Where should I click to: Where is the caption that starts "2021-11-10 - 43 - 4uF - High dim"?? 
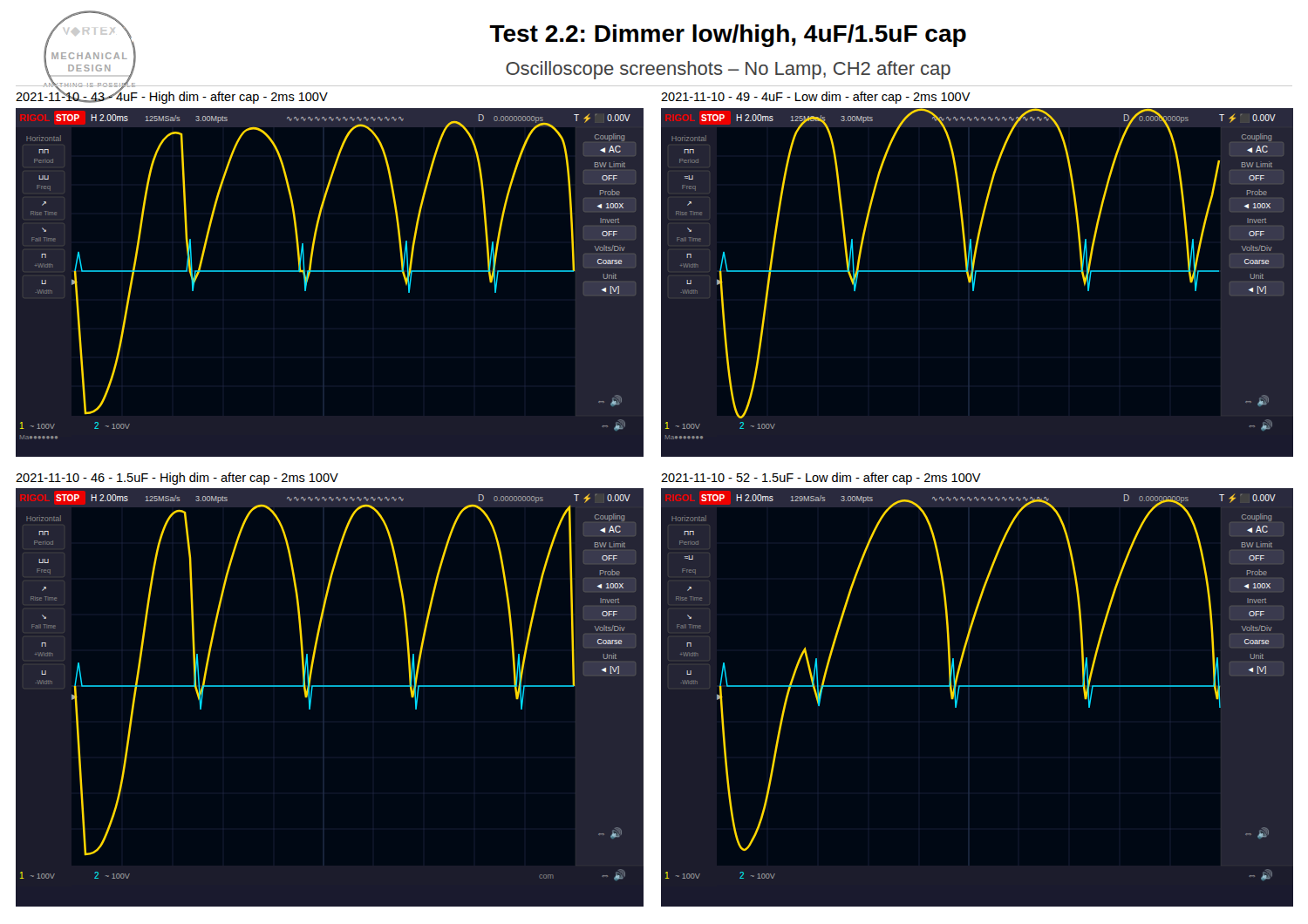[172, 97]
